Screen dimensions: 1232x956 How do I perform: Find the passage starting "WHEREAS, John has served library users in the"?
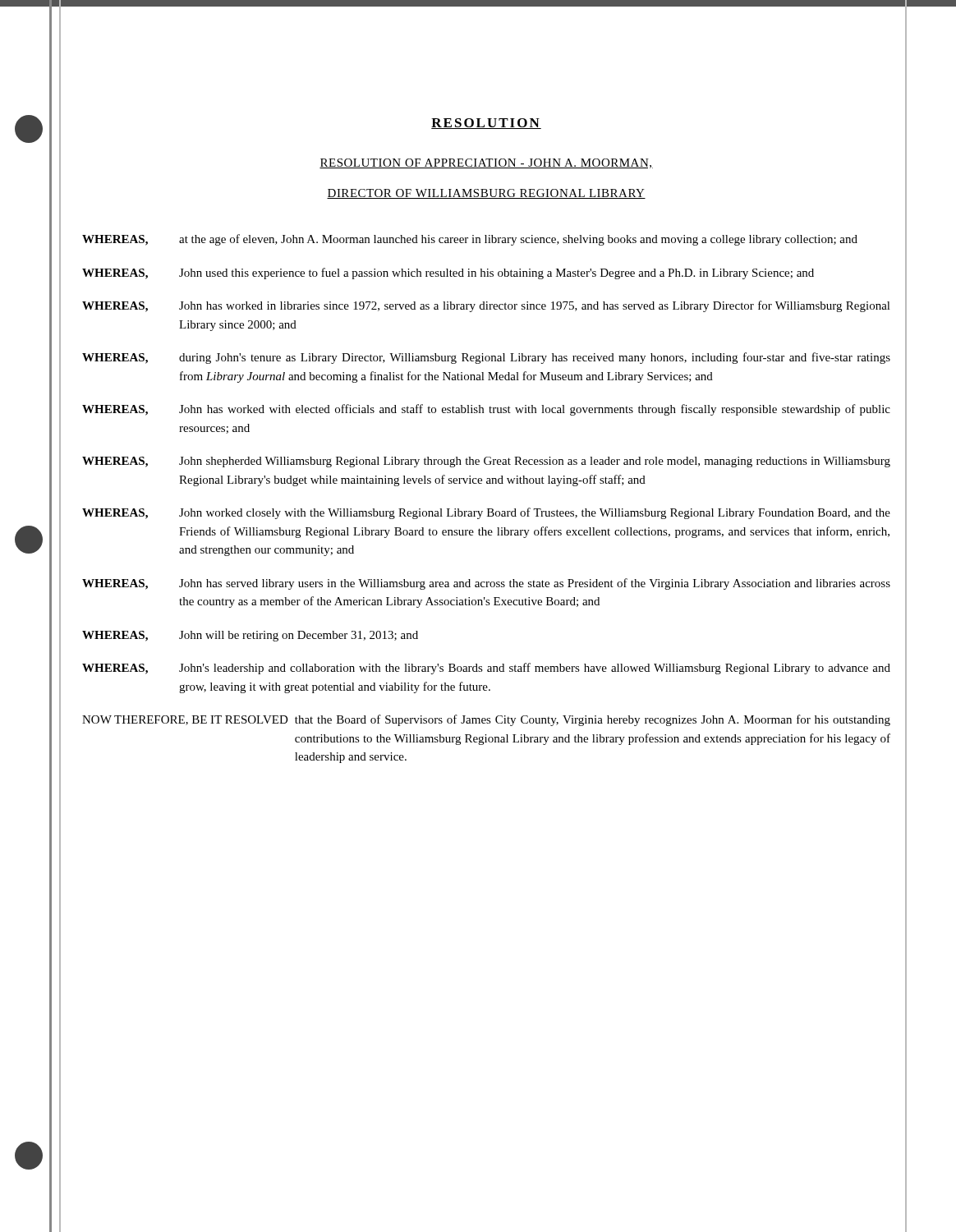coord(486,592)
